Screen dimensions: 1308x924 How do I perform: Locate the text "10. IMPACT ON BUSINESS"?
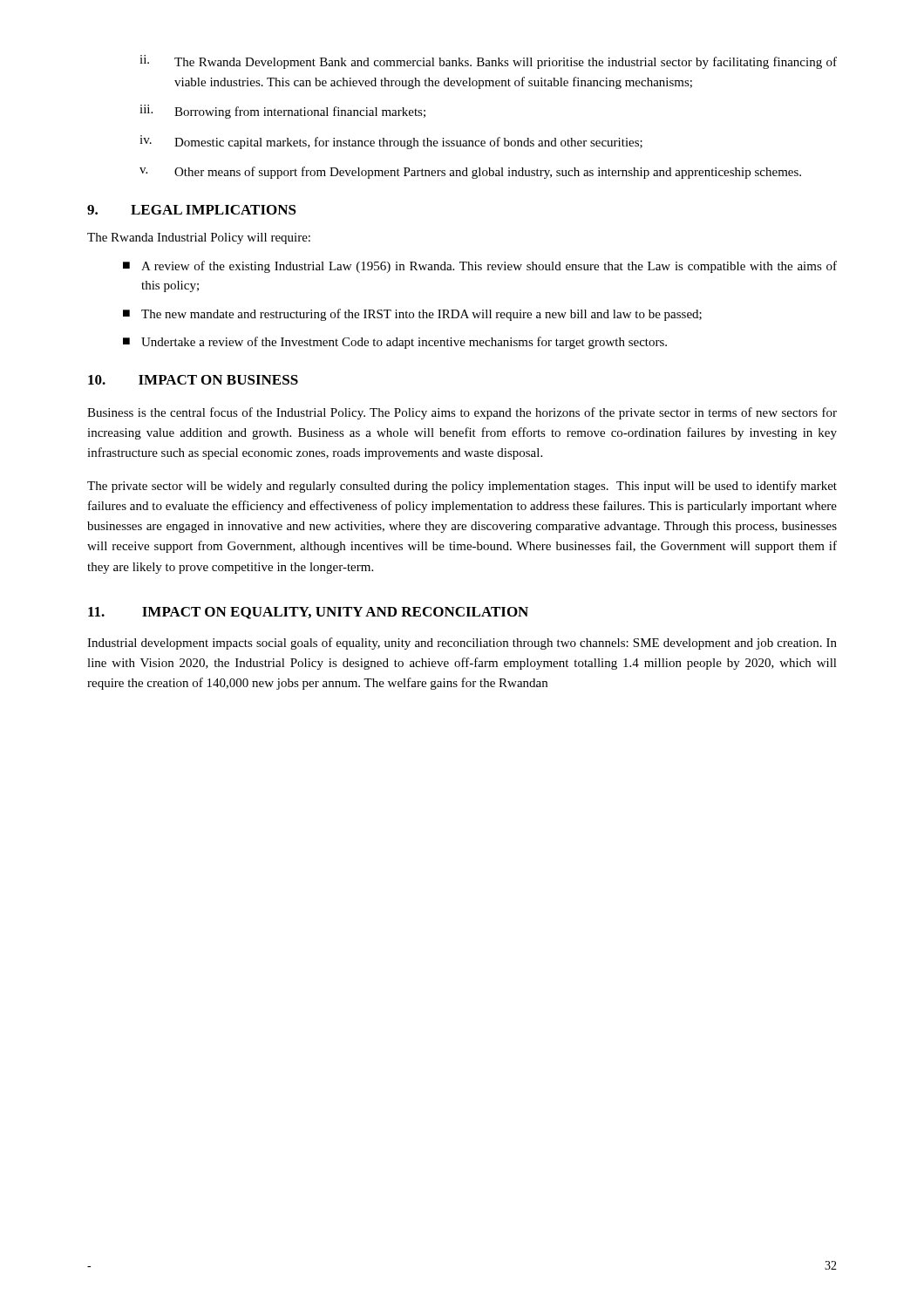(193, 380)
